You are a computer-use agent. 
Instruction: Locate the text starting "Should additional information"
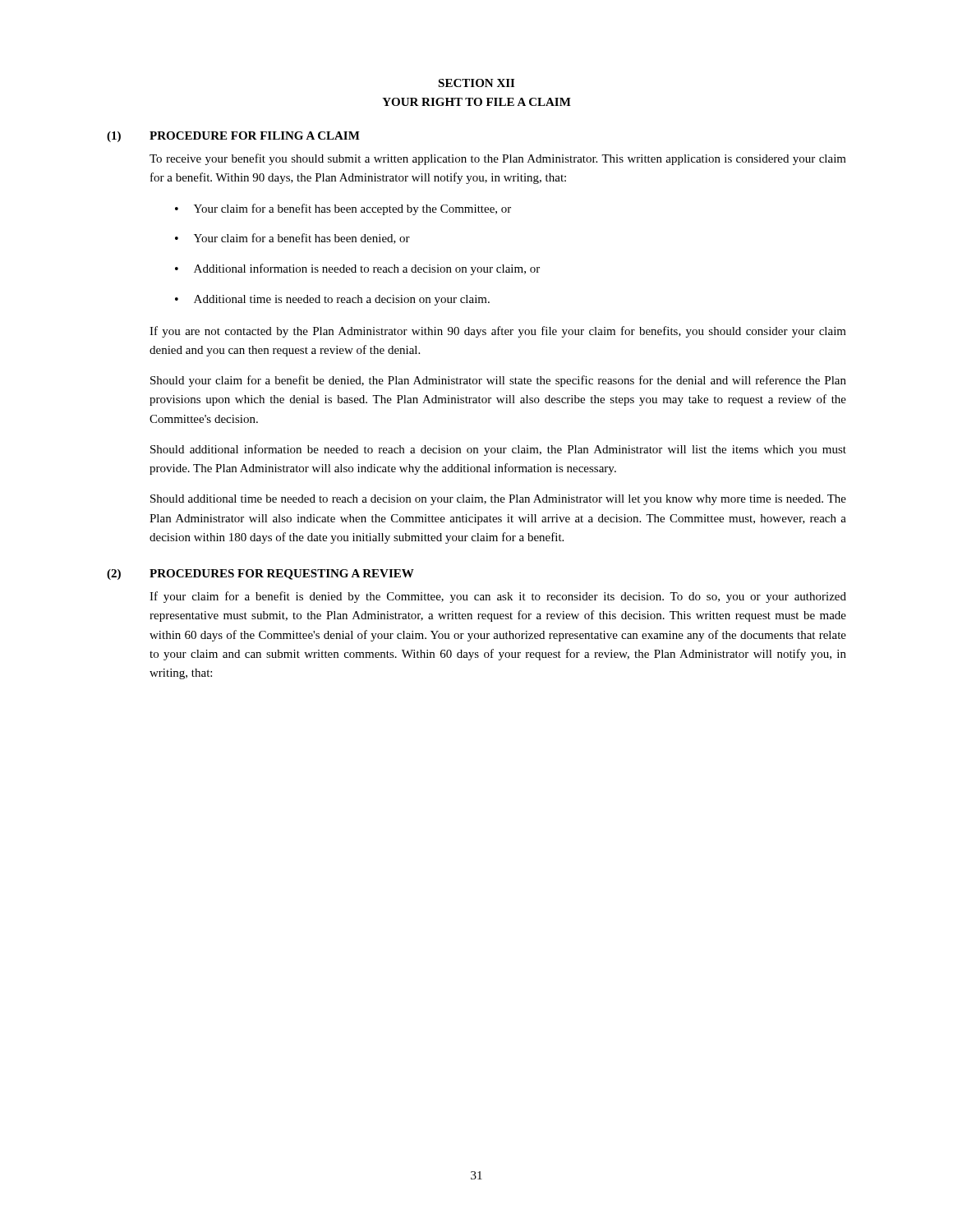coord(498,459)
